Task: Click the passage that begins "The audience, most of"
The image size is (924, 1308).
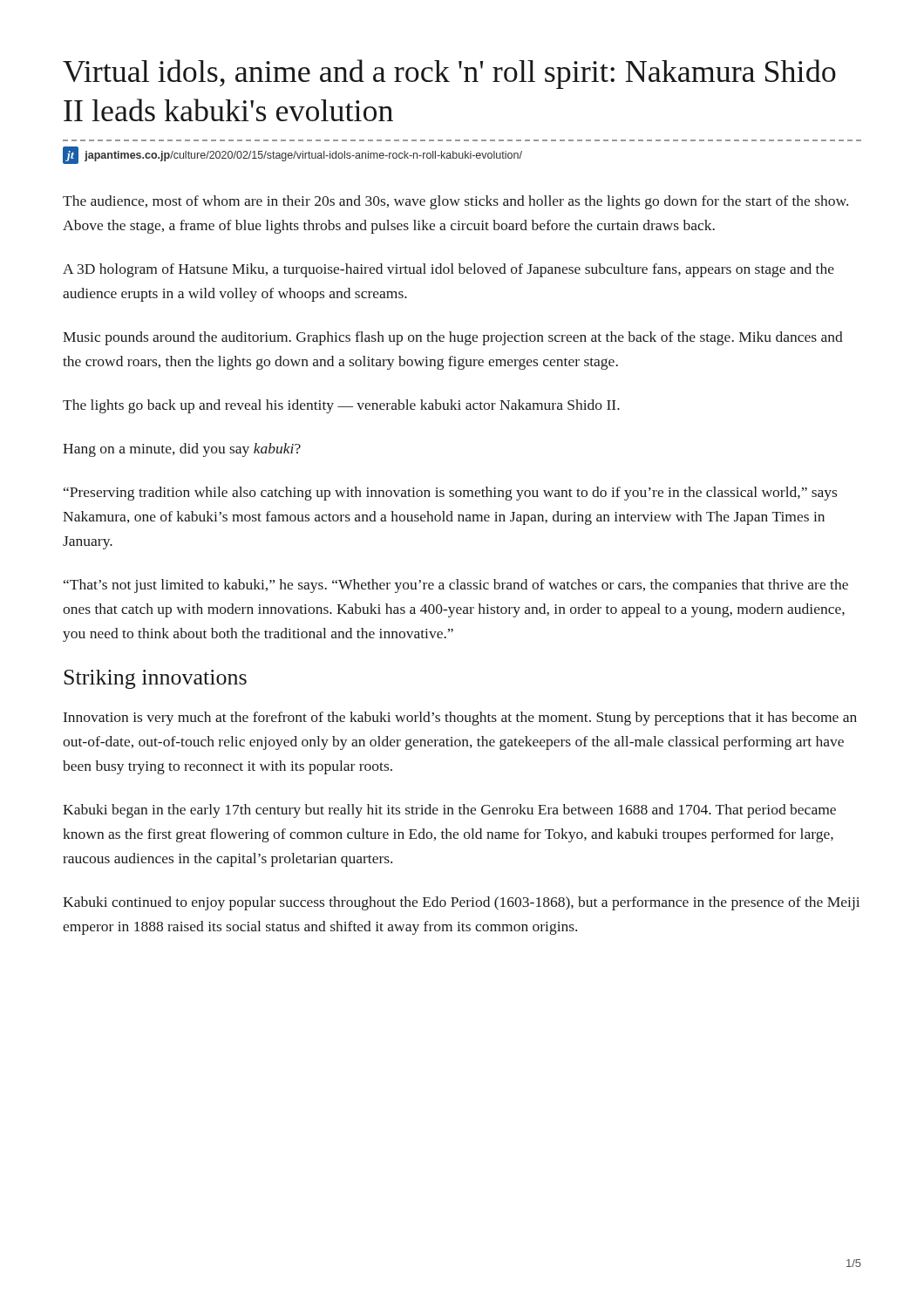Action: click(456, 213)
